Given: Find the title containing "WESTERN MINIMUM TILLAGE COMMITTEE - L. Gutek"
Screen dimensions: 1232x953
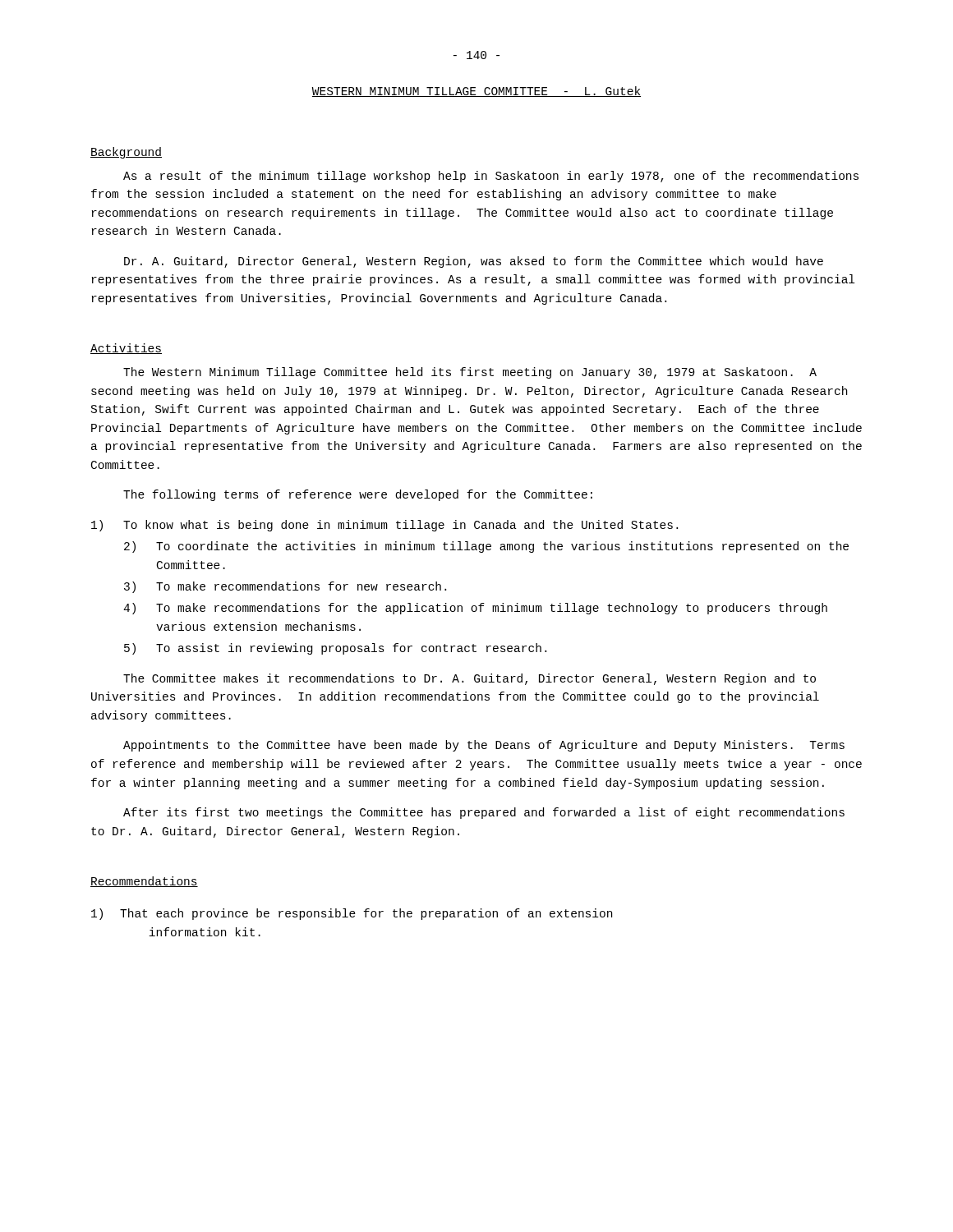Looking at the screenshot, I should pos(476,92).
